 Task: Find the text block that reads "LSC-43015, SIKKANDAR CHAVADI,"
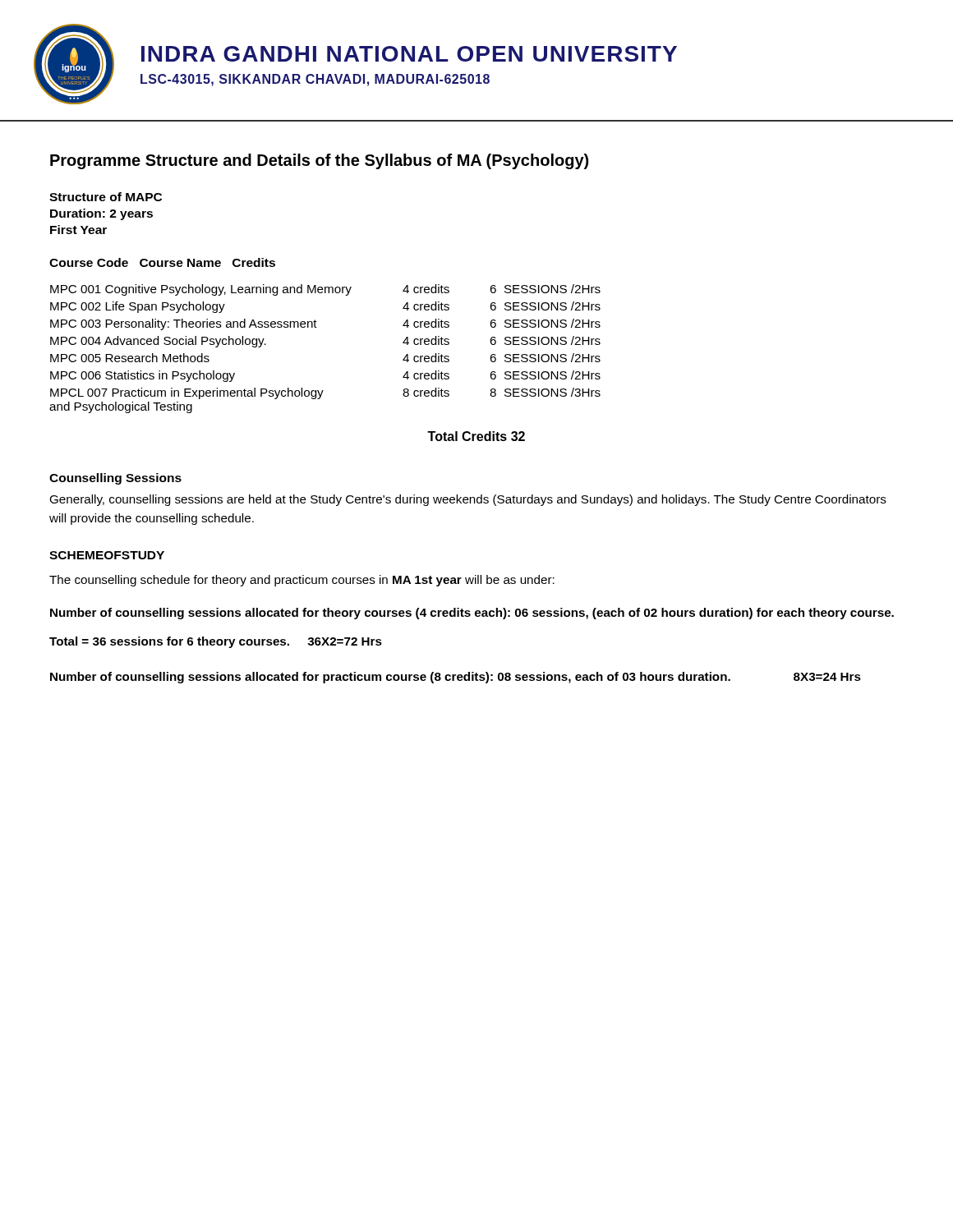pos(315,79)
